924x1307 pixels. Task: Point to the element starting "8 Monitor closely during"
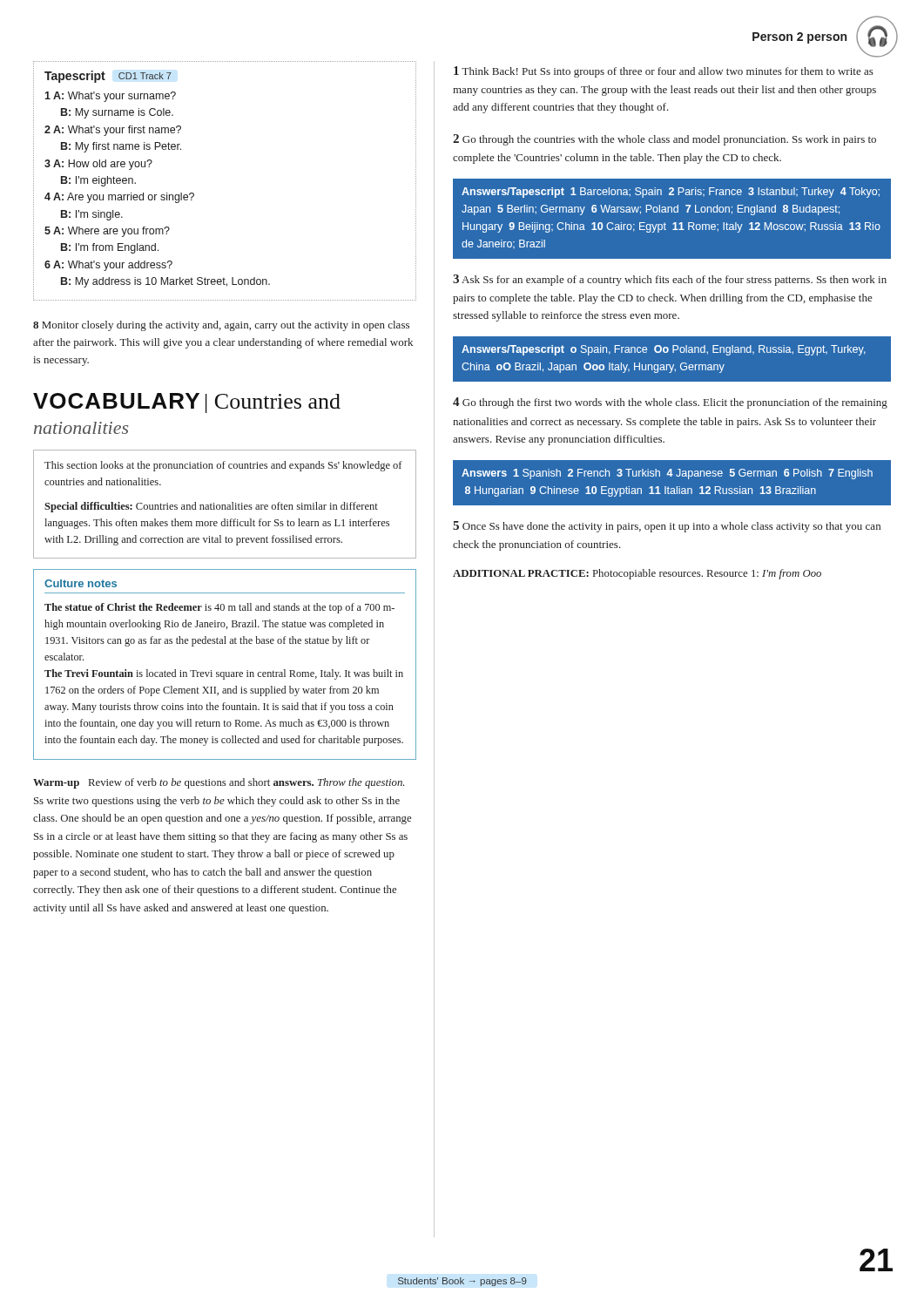223,342
